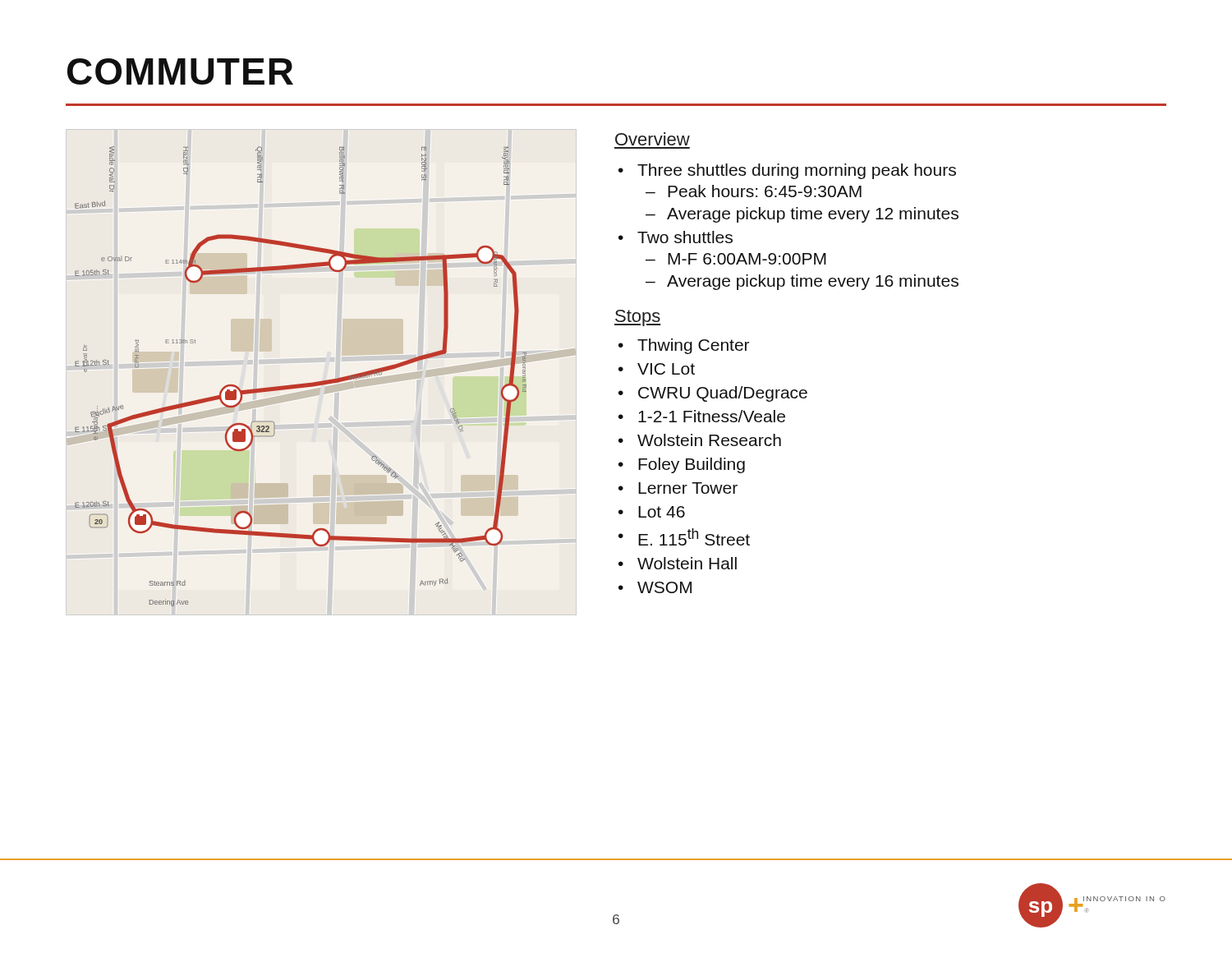The width and height of the screenshot is (1232, 953).
Task: Where does it say "VIC Lot"?
Action: [x=666, y=368]
